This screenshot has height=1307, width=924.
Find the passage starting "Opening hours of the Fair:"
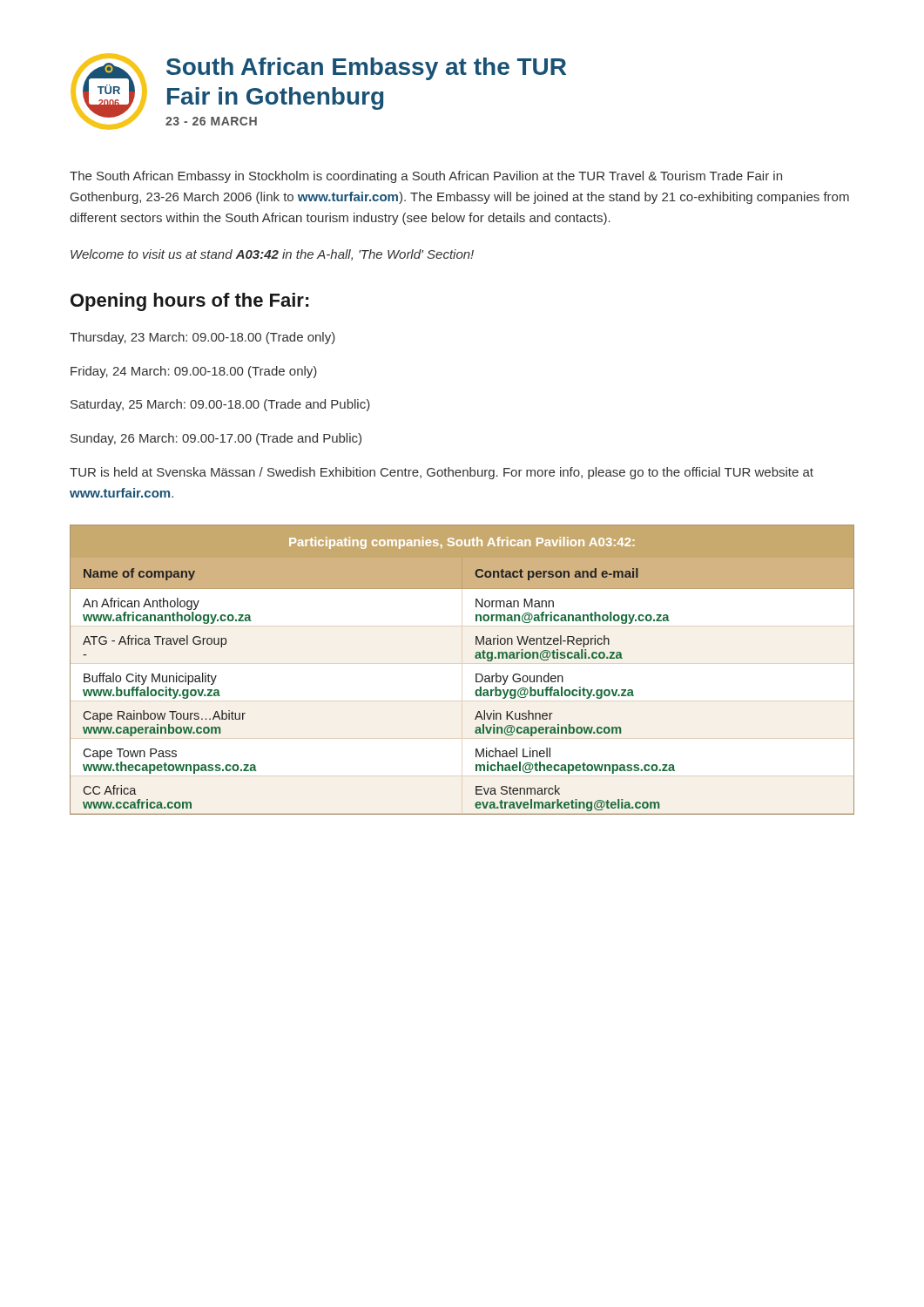190,300
